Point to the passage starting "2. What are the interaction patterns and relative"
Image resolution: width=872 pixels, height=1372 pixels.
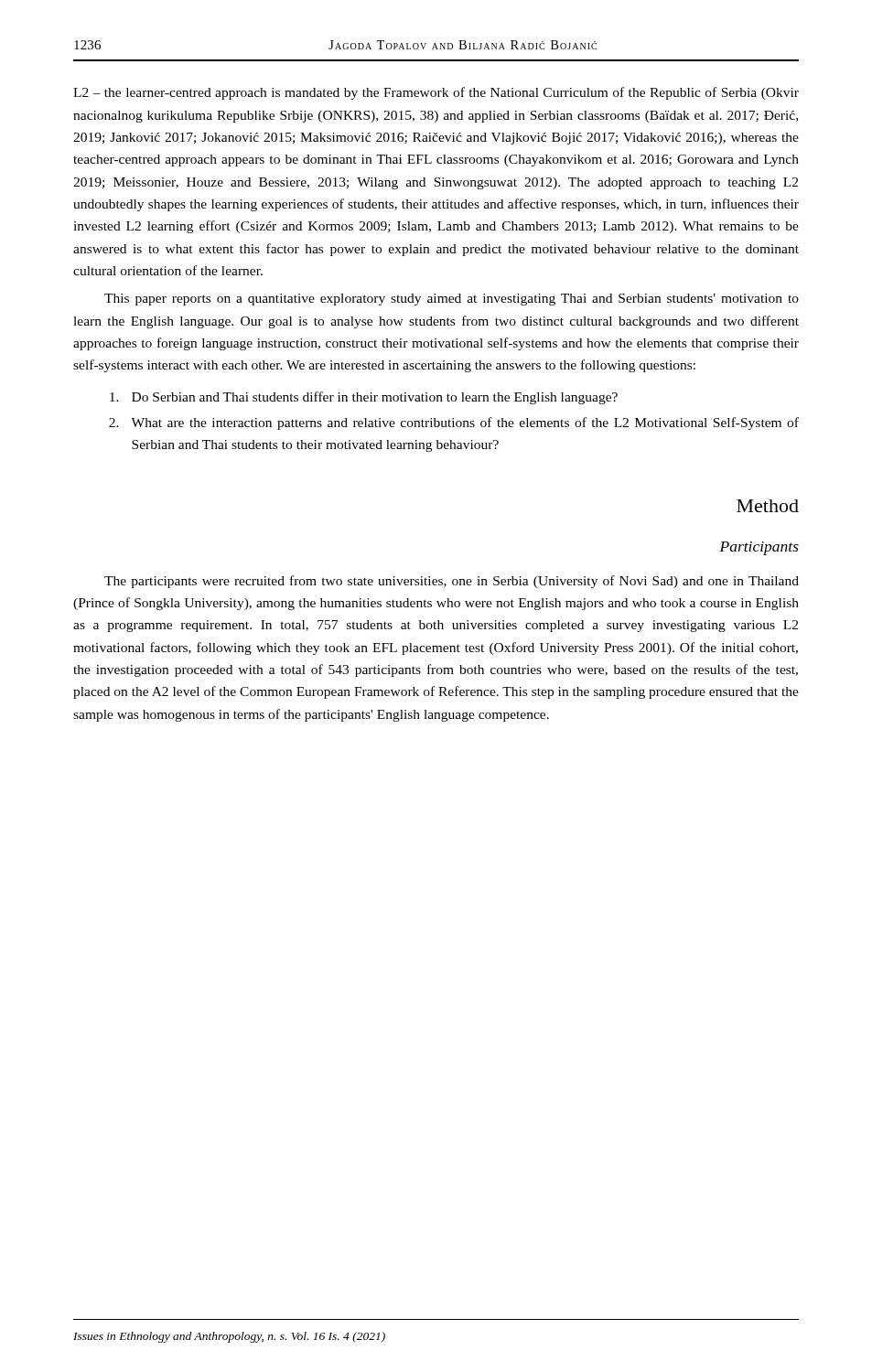coord(454,433)
